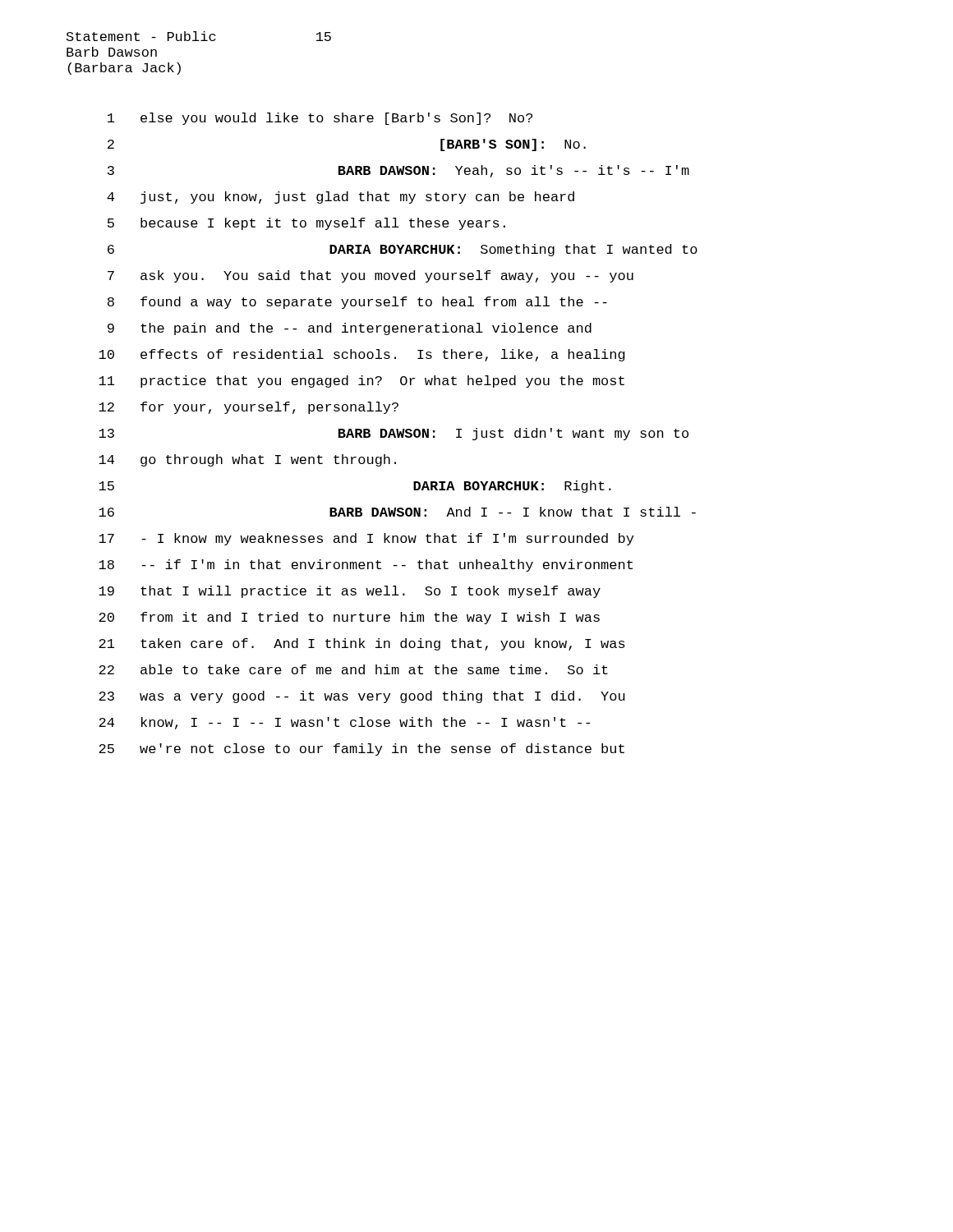This screenshot has width=953, height=1232.
Task: Locate the block of text that opens with "23 was a very good -- it"
Action: [476, 697]
